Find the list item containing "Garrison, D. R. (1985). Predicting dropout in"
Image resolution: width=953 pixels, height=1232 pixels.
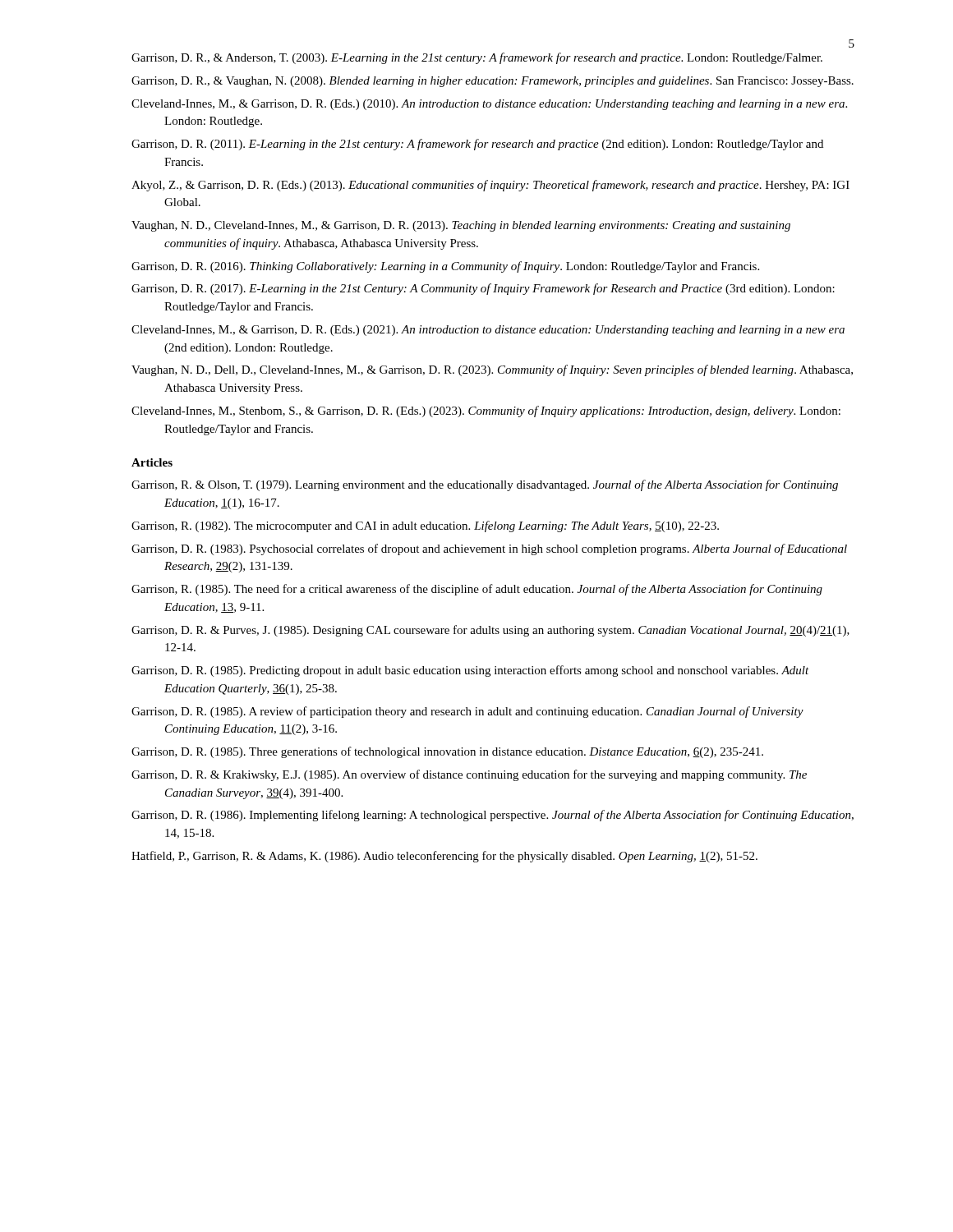[470, 679]
